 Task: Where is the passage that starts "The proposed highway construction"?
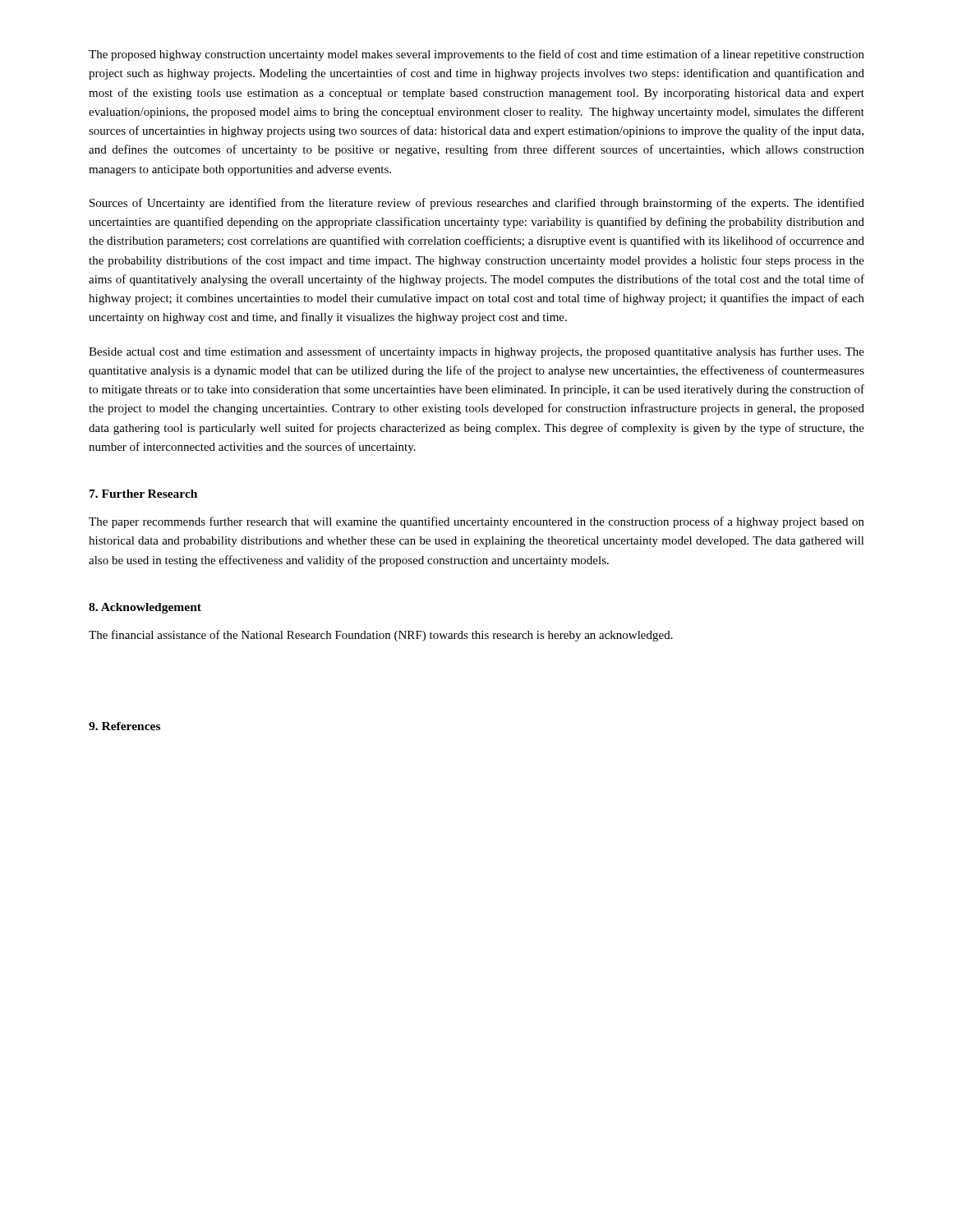(476, 111)
